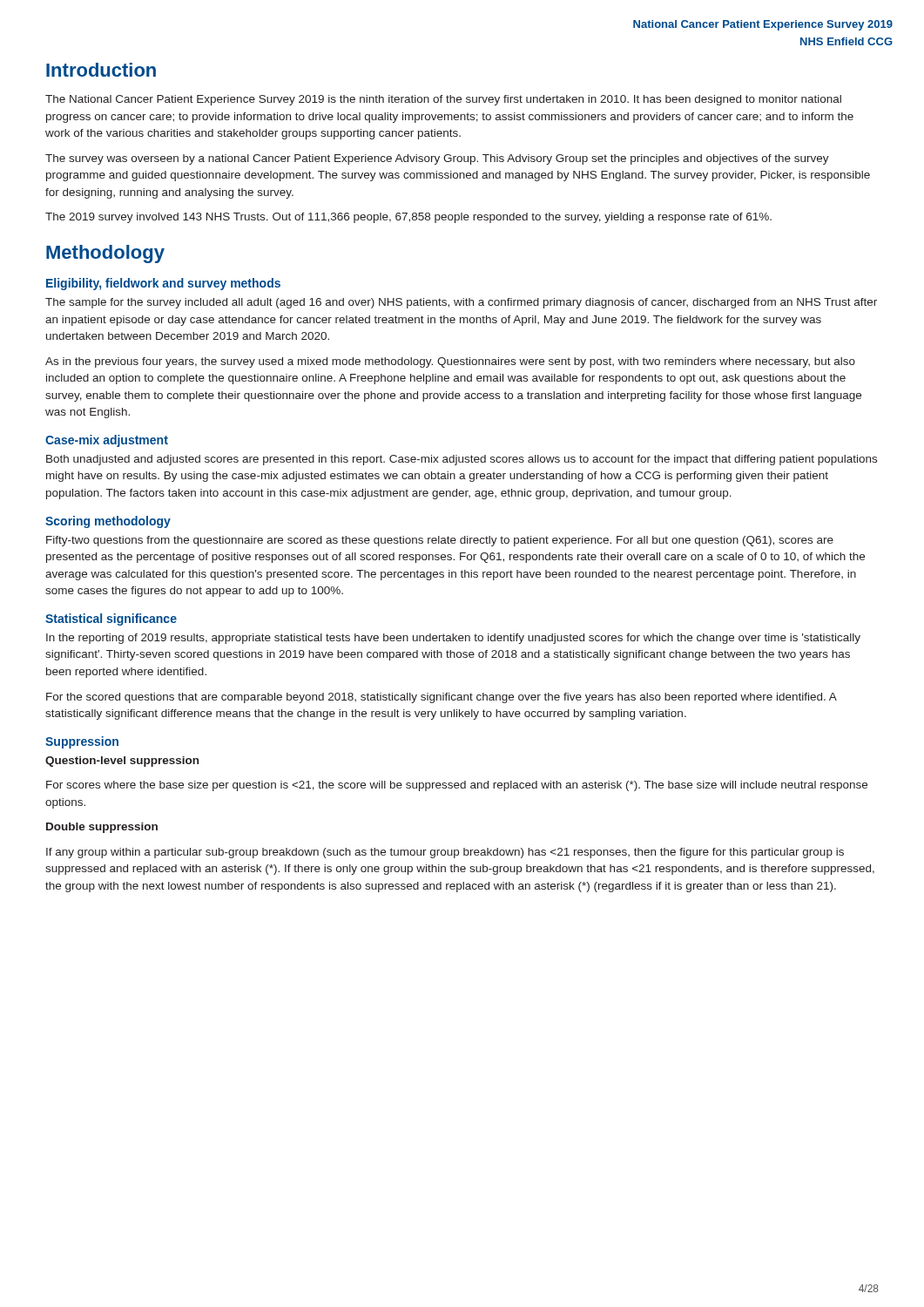Point to "Statistical significance"
The width and height of the screenshot is (924, 1307).
(x=111, y=620)
